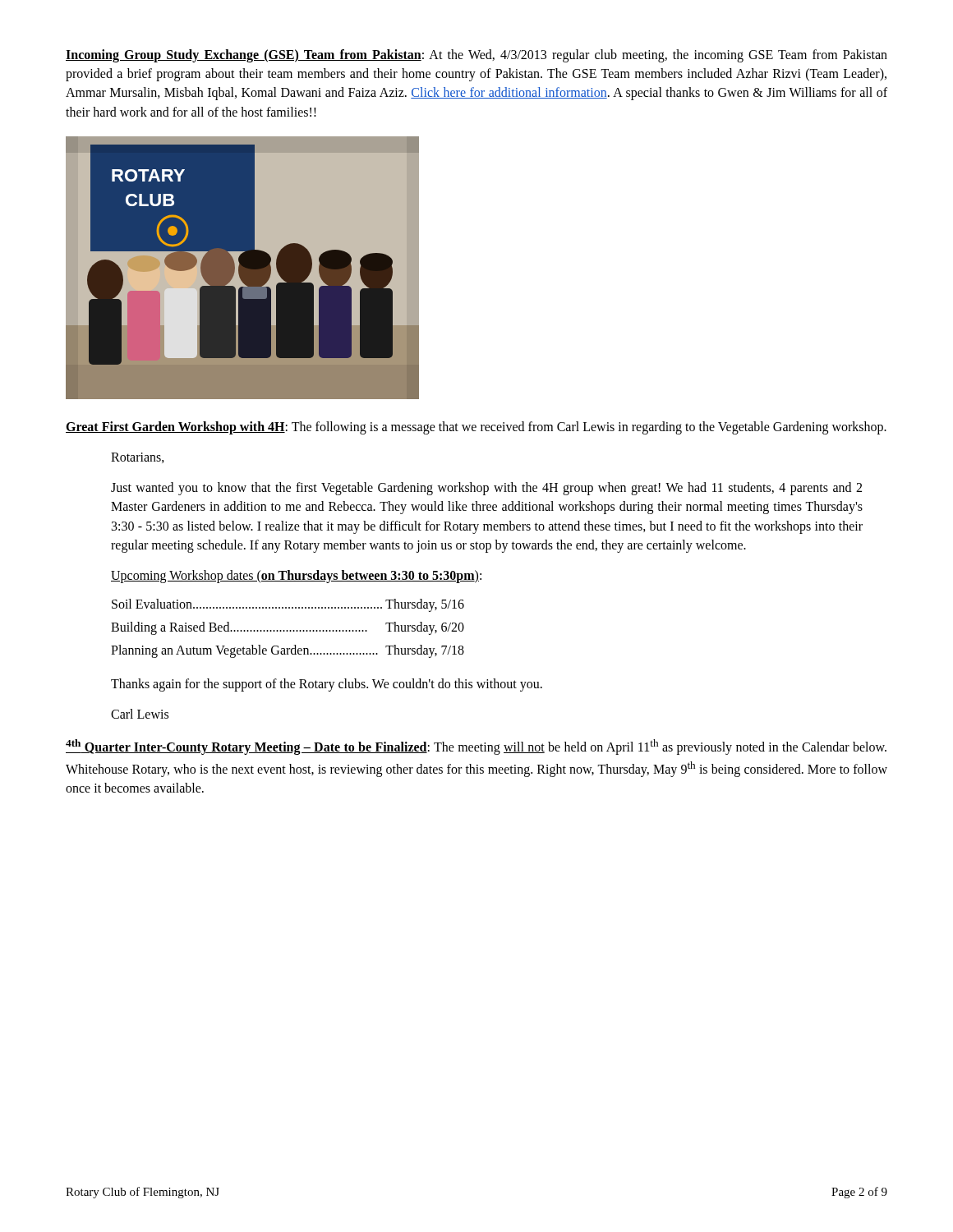Select the list item containing "Soil Evaluation..........................................................Thursday, 5/16"
953x1232 pixels.
[x=288, y=605]
